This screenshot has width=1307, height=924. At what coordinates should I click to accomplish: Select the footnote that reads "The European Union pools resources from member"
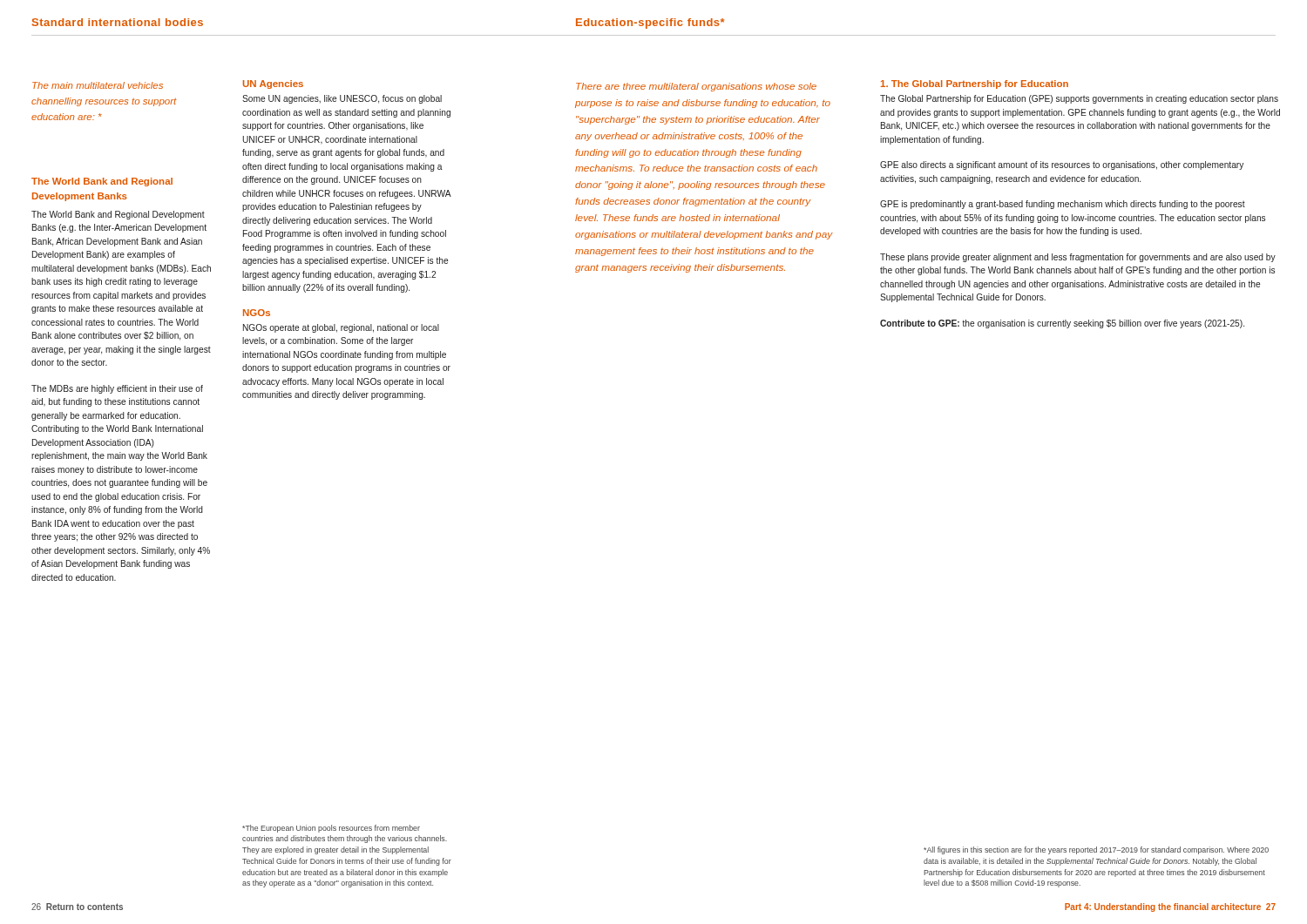347,856
